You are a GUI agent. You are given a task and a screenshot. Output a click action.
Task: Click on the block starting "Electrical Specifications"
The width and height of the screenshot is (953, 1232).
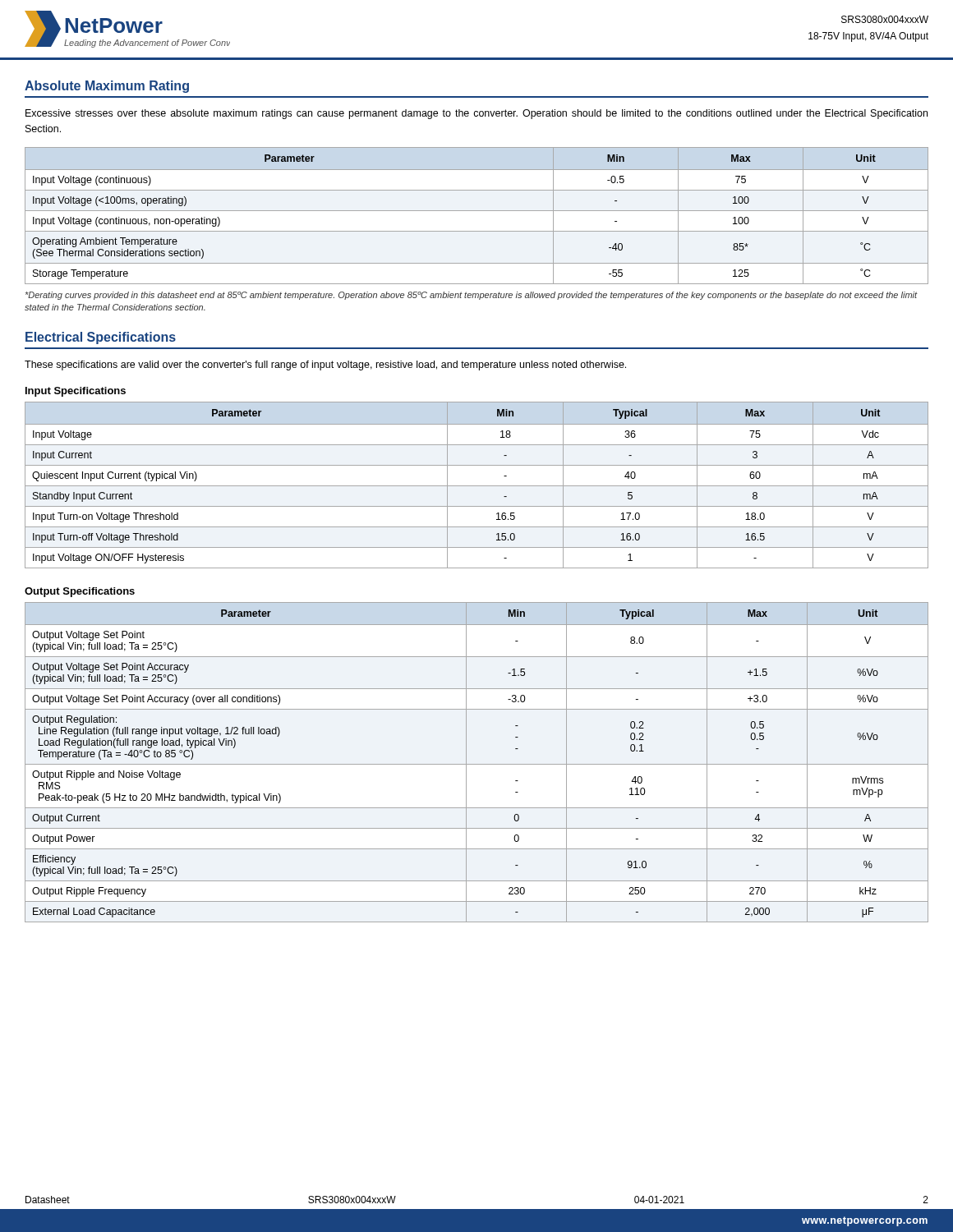tap(100, 337)
